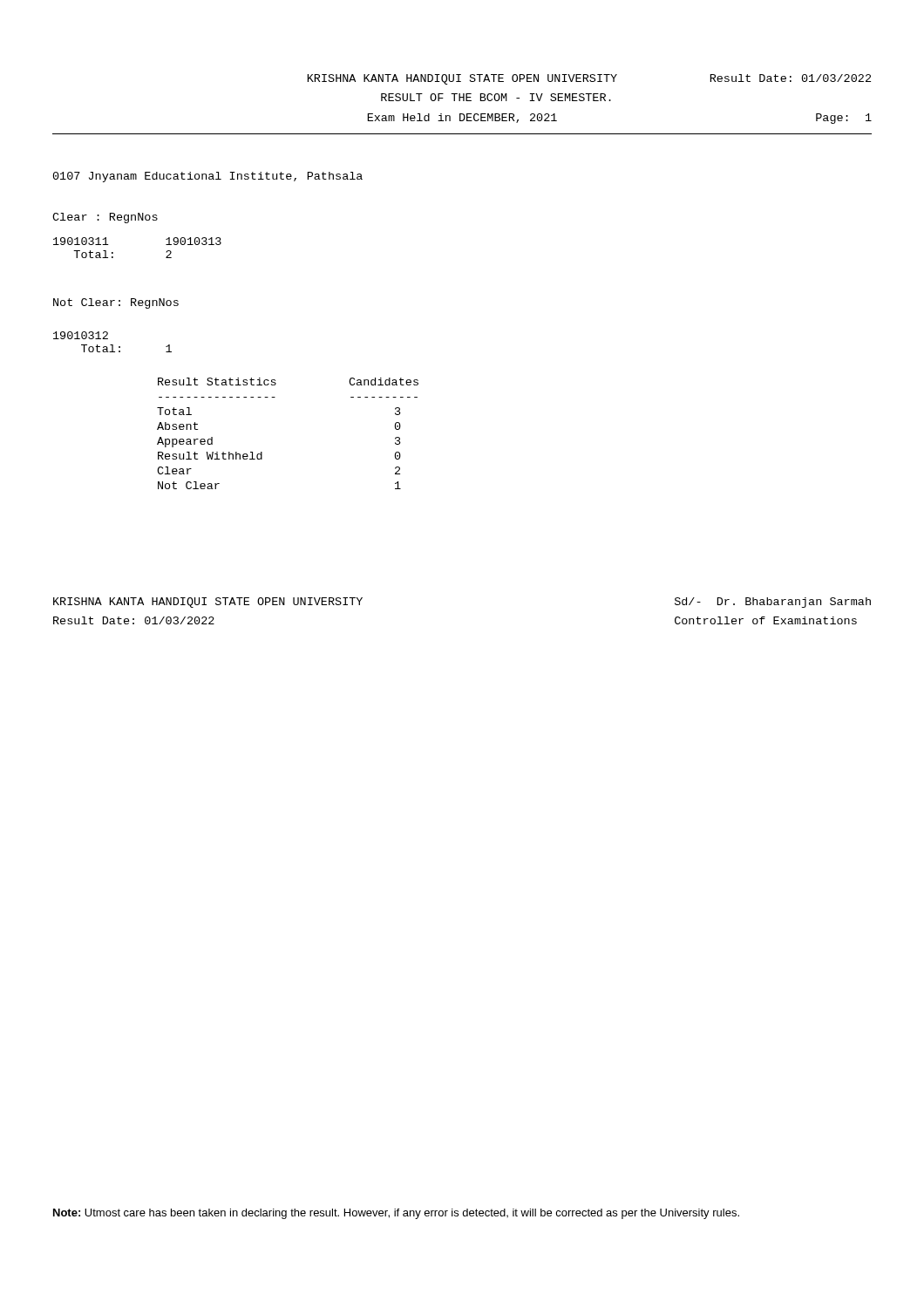
Task: Locate the text that says "Not Clear: RegnNos"
Action: click(x=116, y=303)
